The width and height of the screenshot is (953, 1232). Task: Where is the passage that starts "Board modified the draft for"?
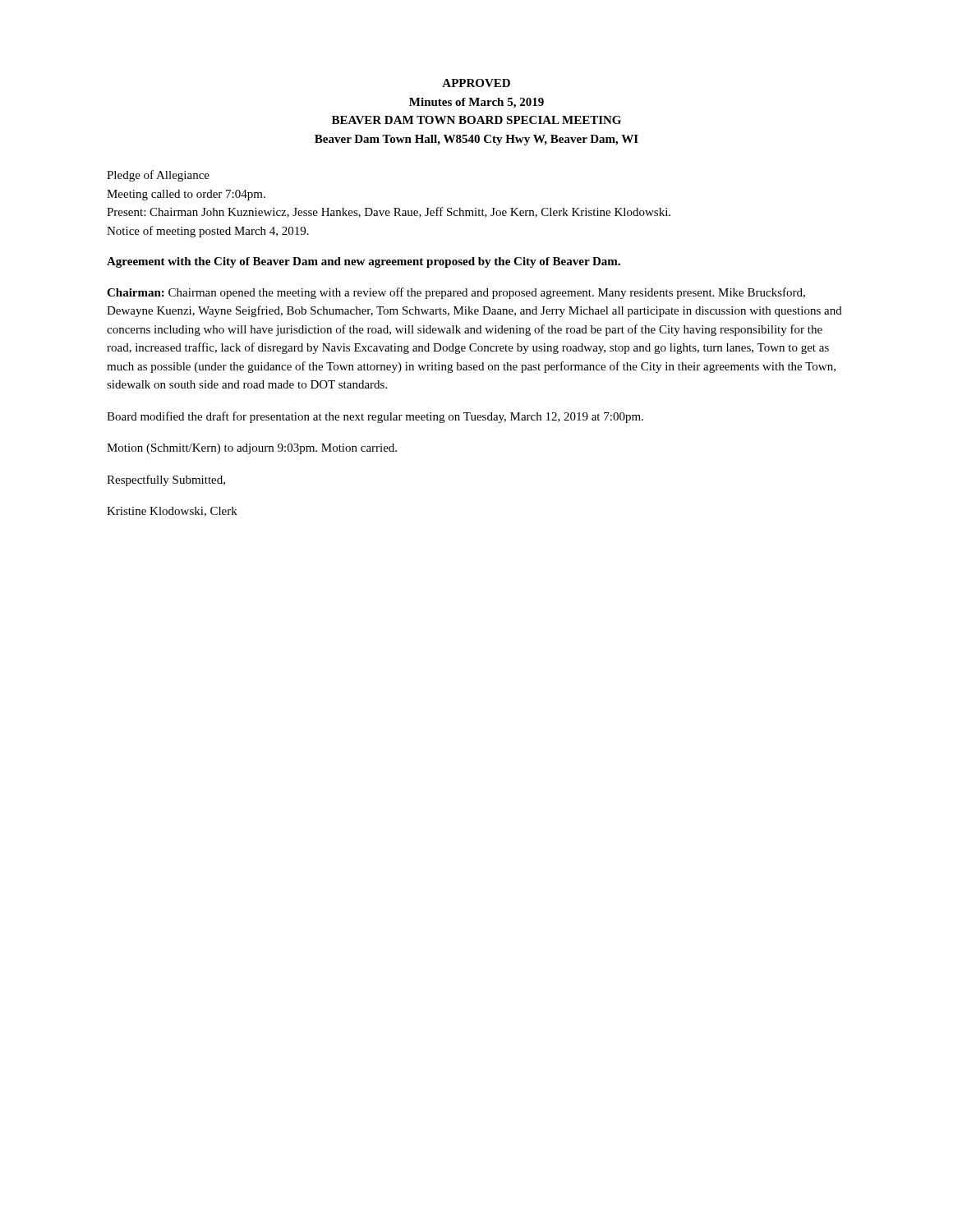[476, 416]
